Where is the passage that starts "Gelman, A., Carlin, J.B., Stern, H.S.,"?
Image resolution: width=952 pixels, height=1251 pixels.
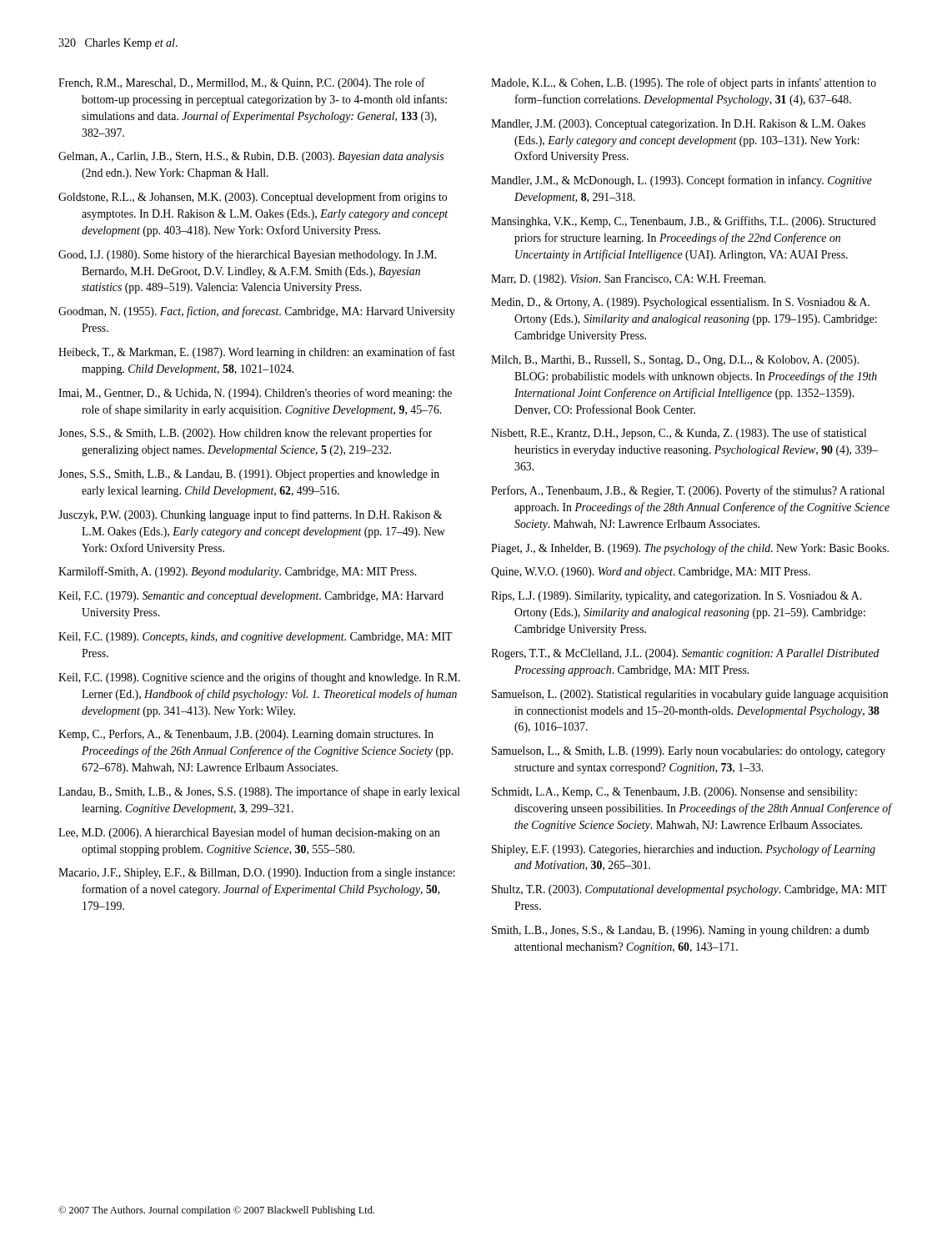[x=251, y=165]
